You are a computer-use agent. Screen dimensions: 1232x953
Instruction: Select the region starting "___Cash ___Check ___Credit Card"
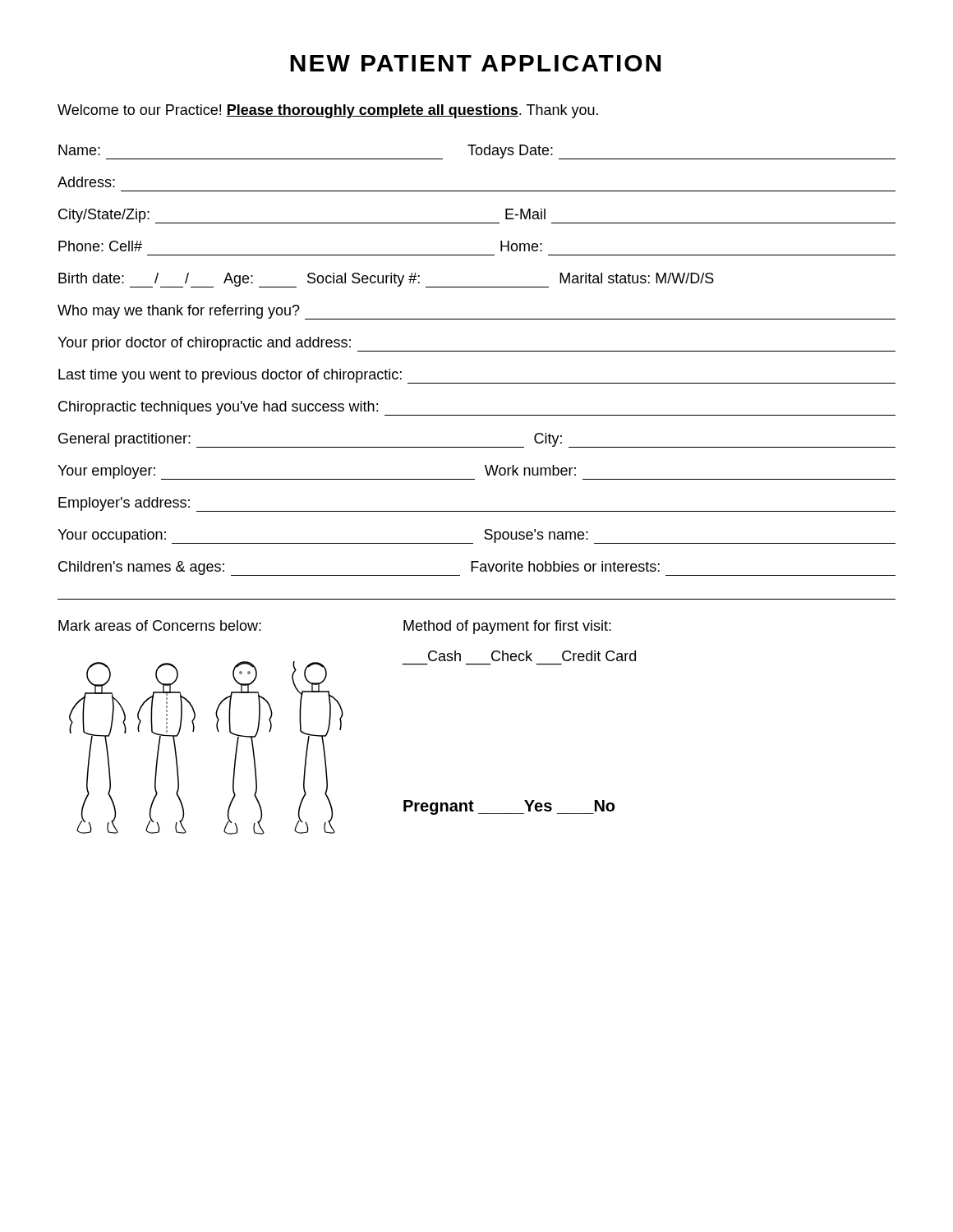[x=520, y=656]
